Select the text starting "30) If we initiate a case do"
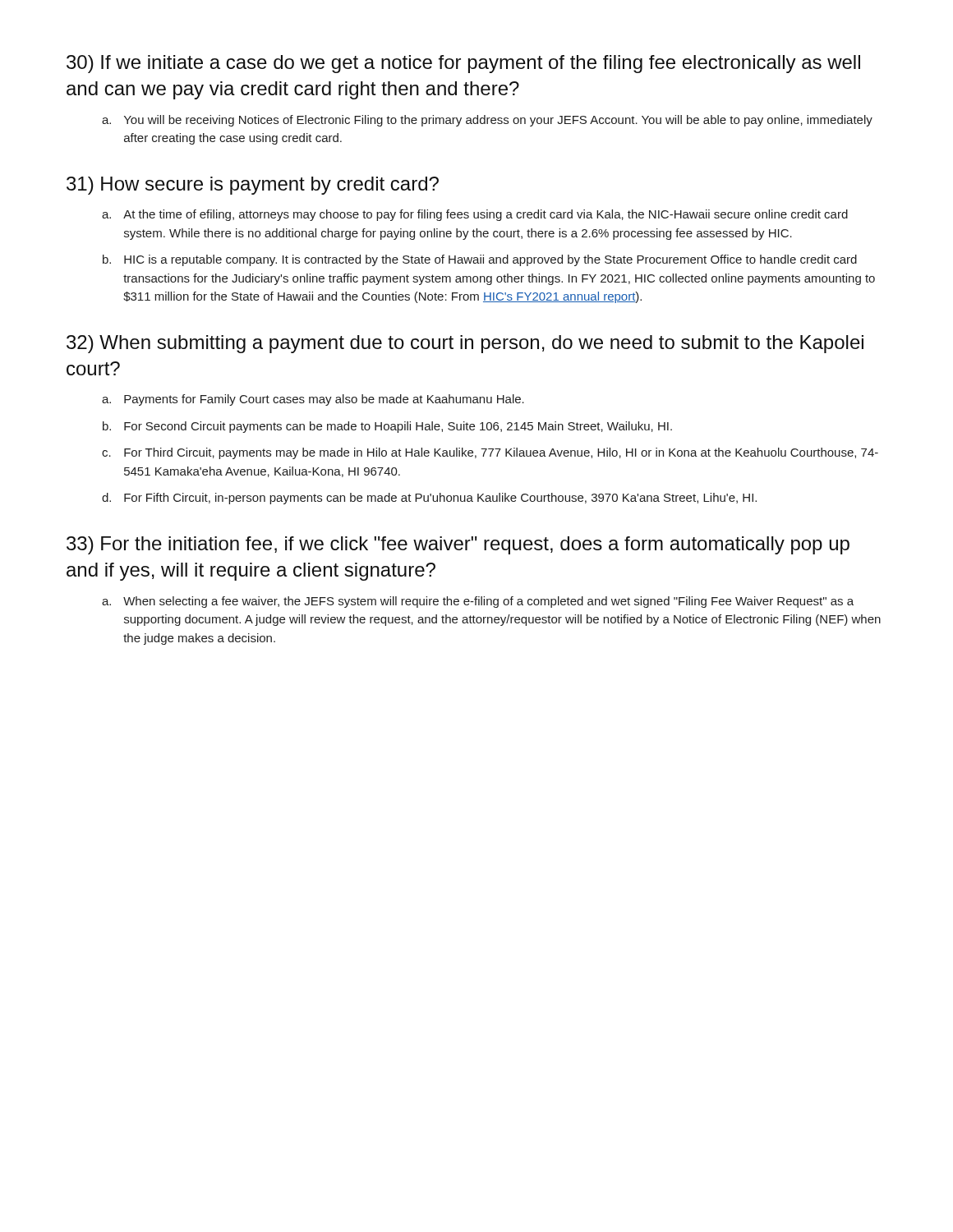 tap(464, 75)
